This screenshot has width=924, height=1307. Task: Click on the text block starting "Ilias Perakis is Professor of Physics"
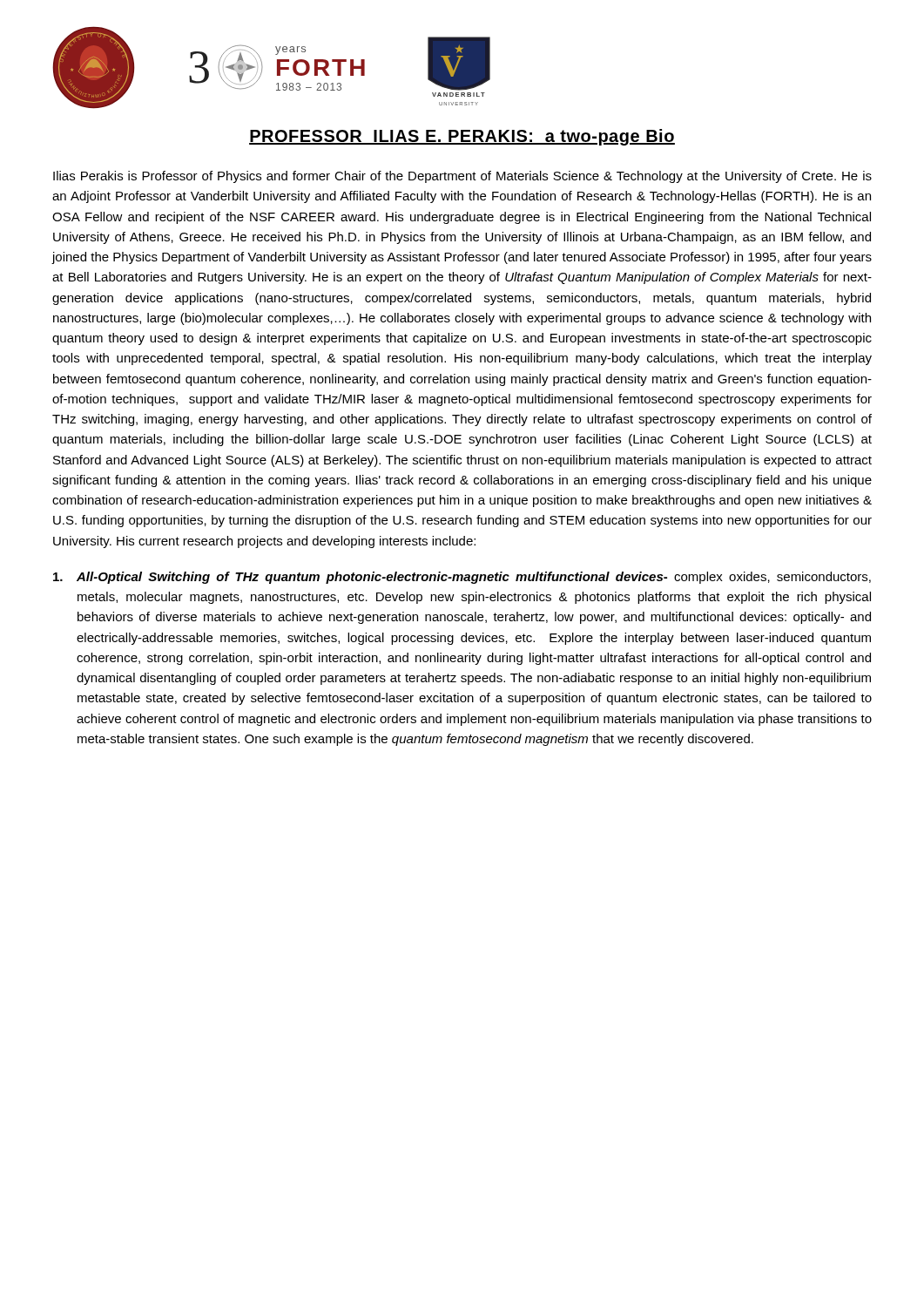(x=462, y=358)
